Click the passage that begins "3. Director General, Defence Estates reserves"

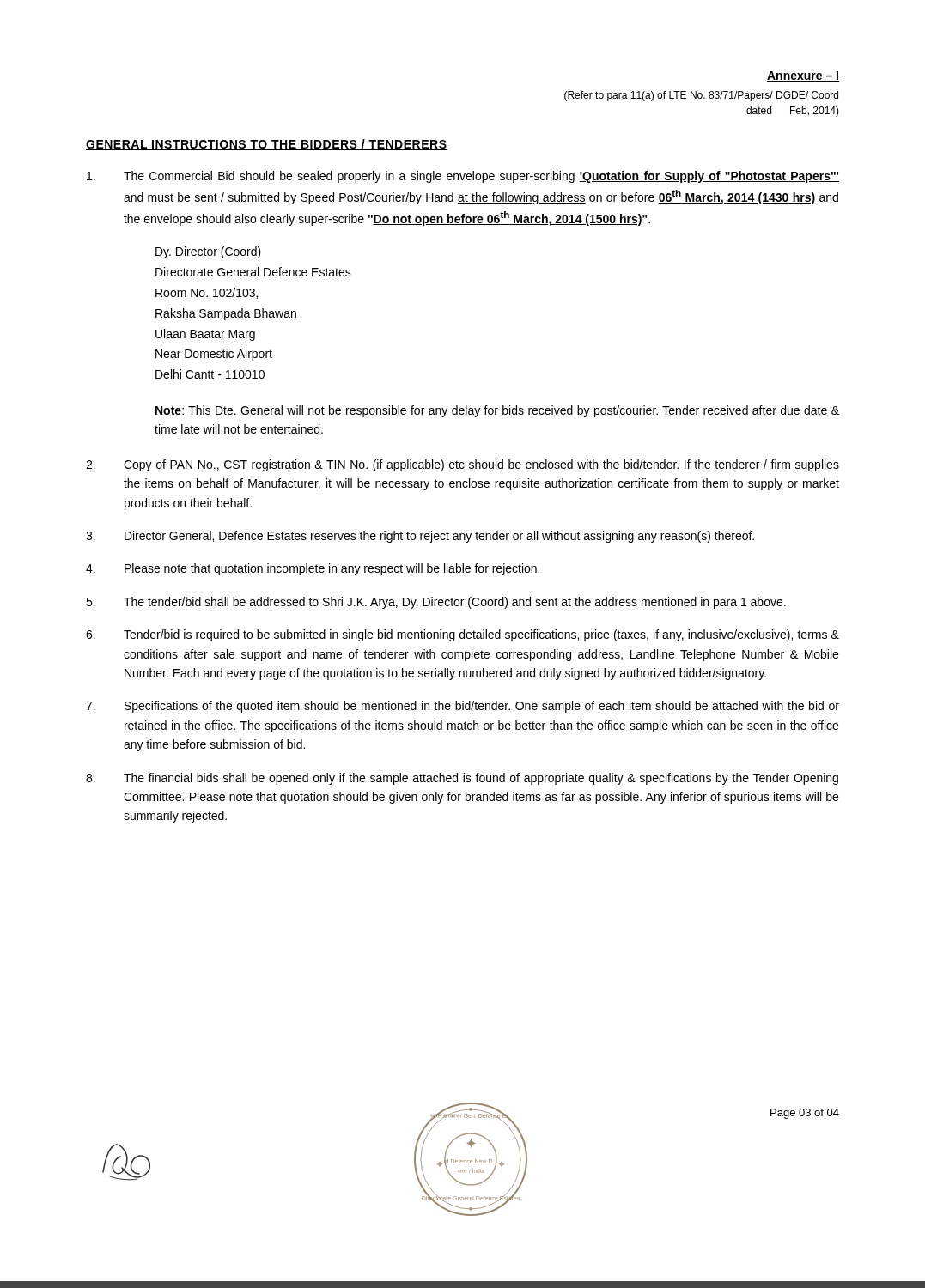[462, 536]
